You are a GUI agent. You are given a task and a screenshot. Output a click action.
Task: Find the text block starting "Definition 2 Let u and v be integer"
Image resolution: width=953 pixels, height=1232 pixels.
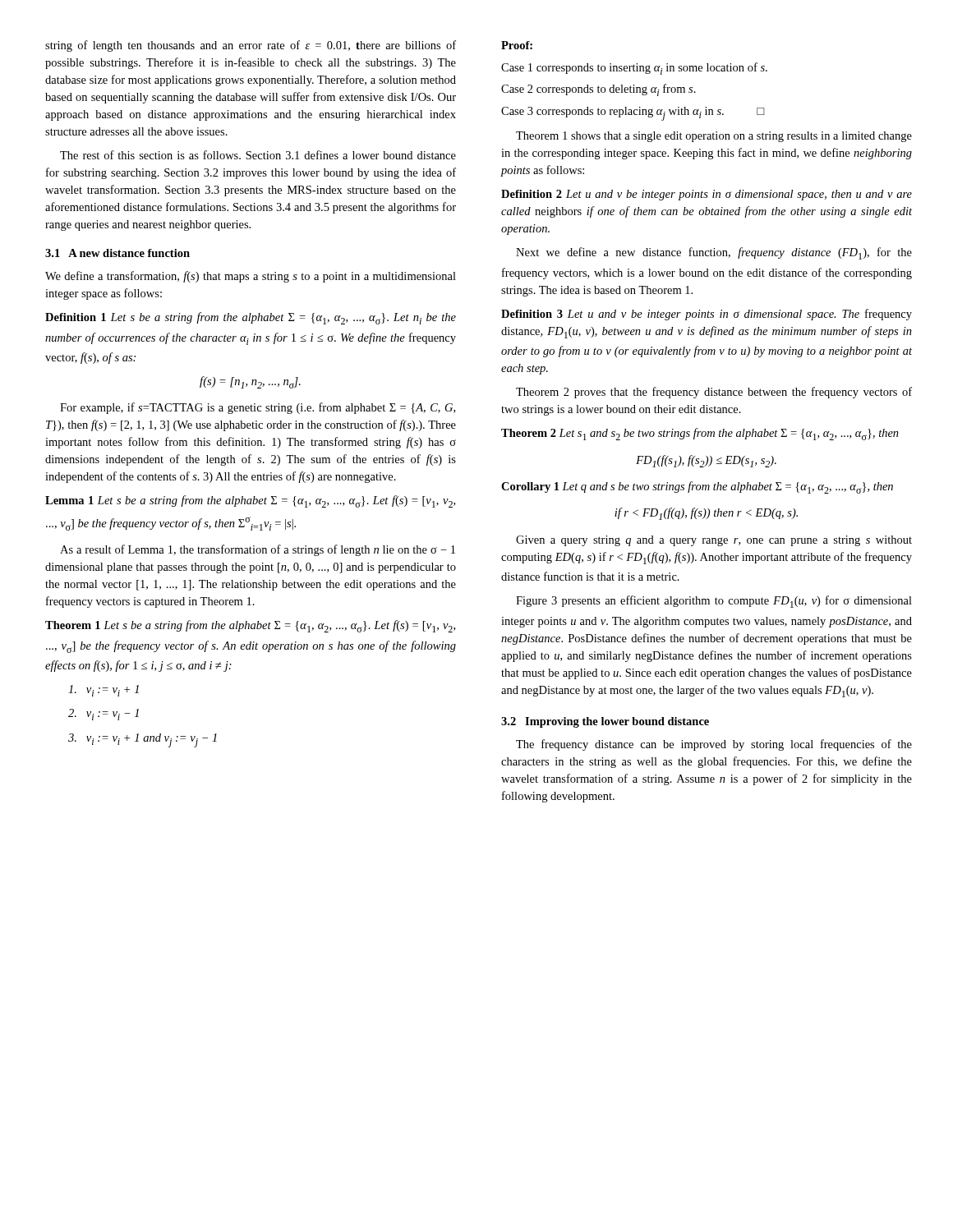click(x=707, y=212)
